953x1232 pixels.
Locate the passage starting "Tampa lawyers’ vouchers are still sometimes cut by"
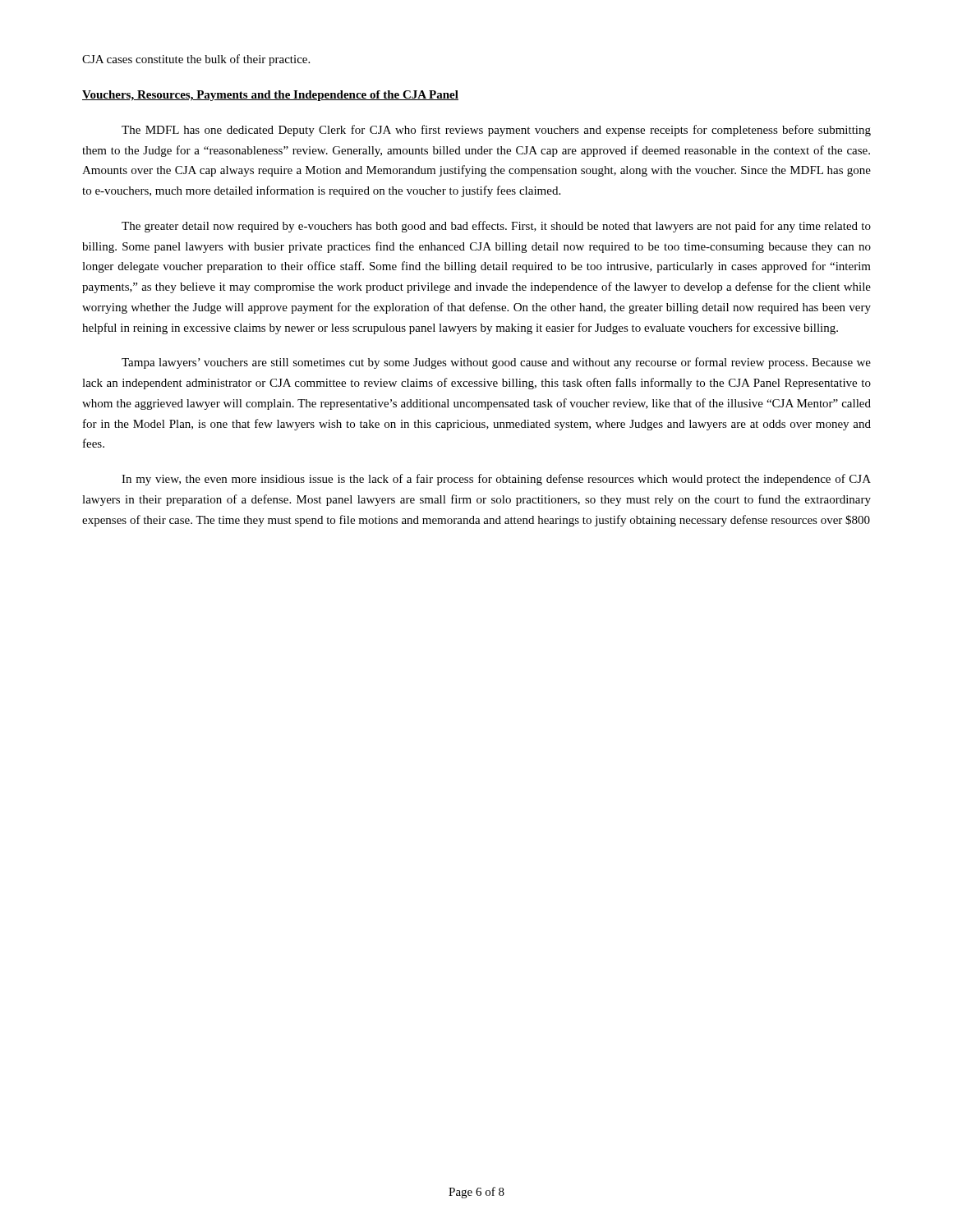(476, 403)
